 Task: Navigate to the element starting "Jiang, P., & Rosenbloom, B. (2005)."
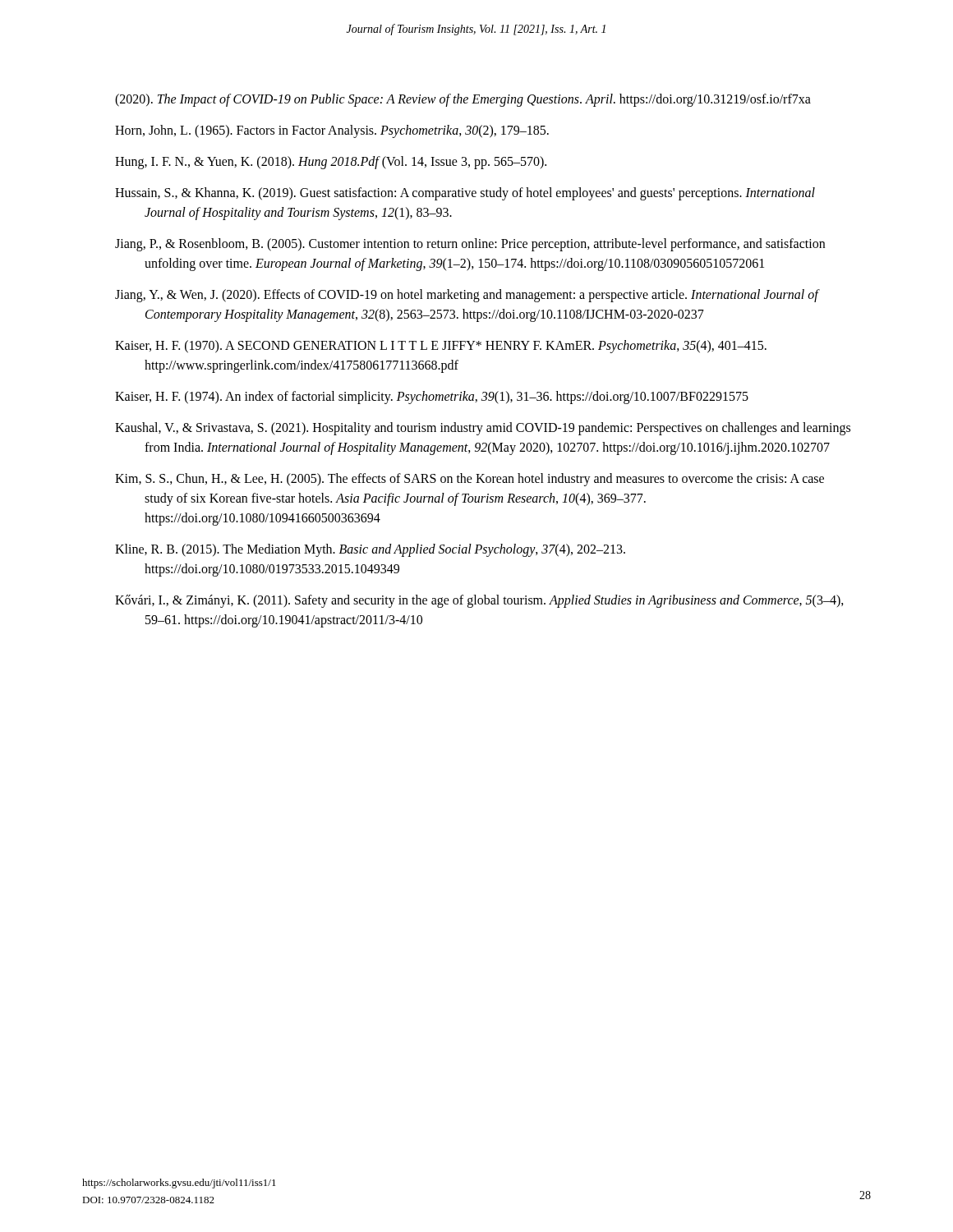470,253
